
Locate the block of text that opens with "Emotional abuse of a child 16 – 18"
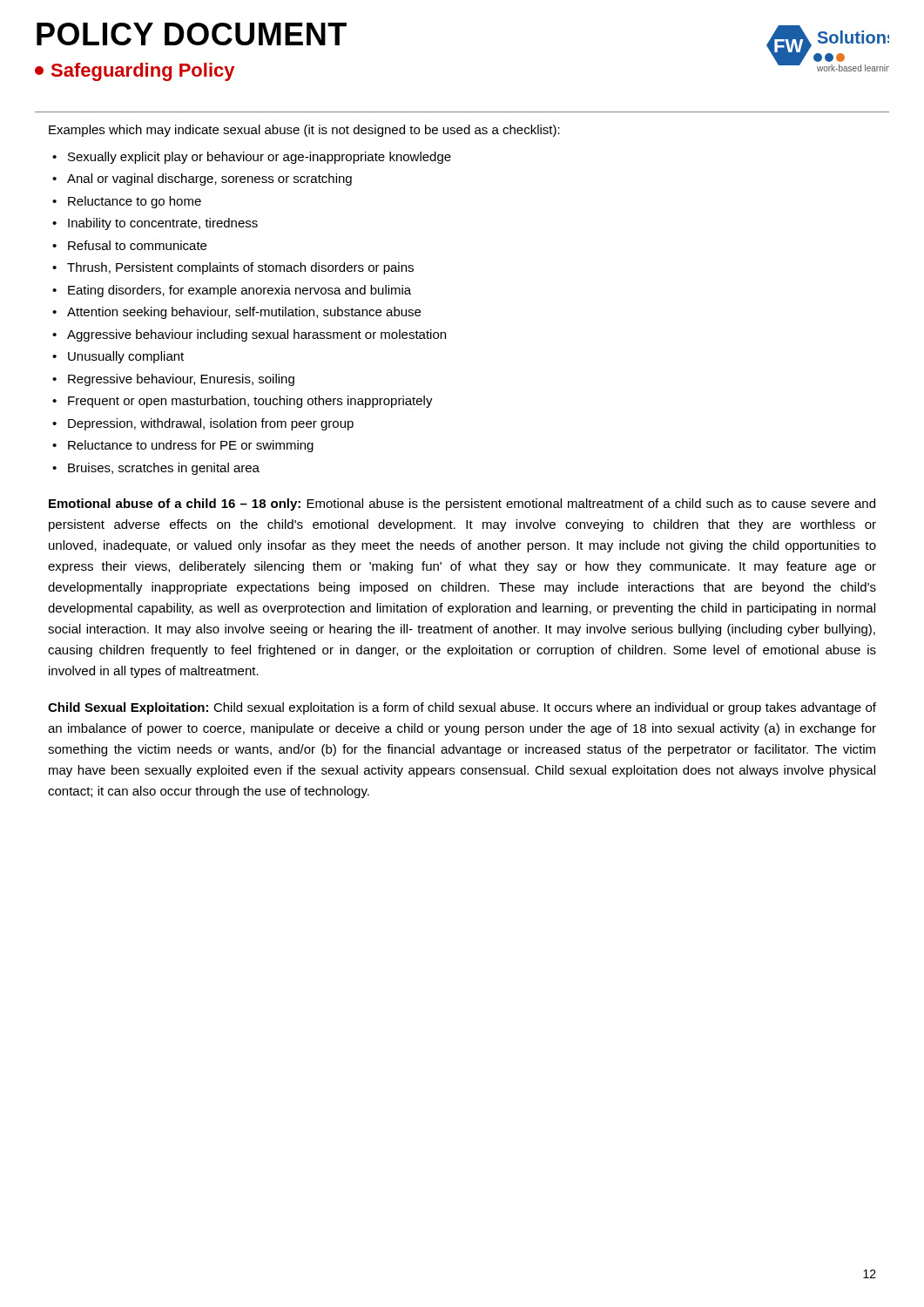point(462,587)
